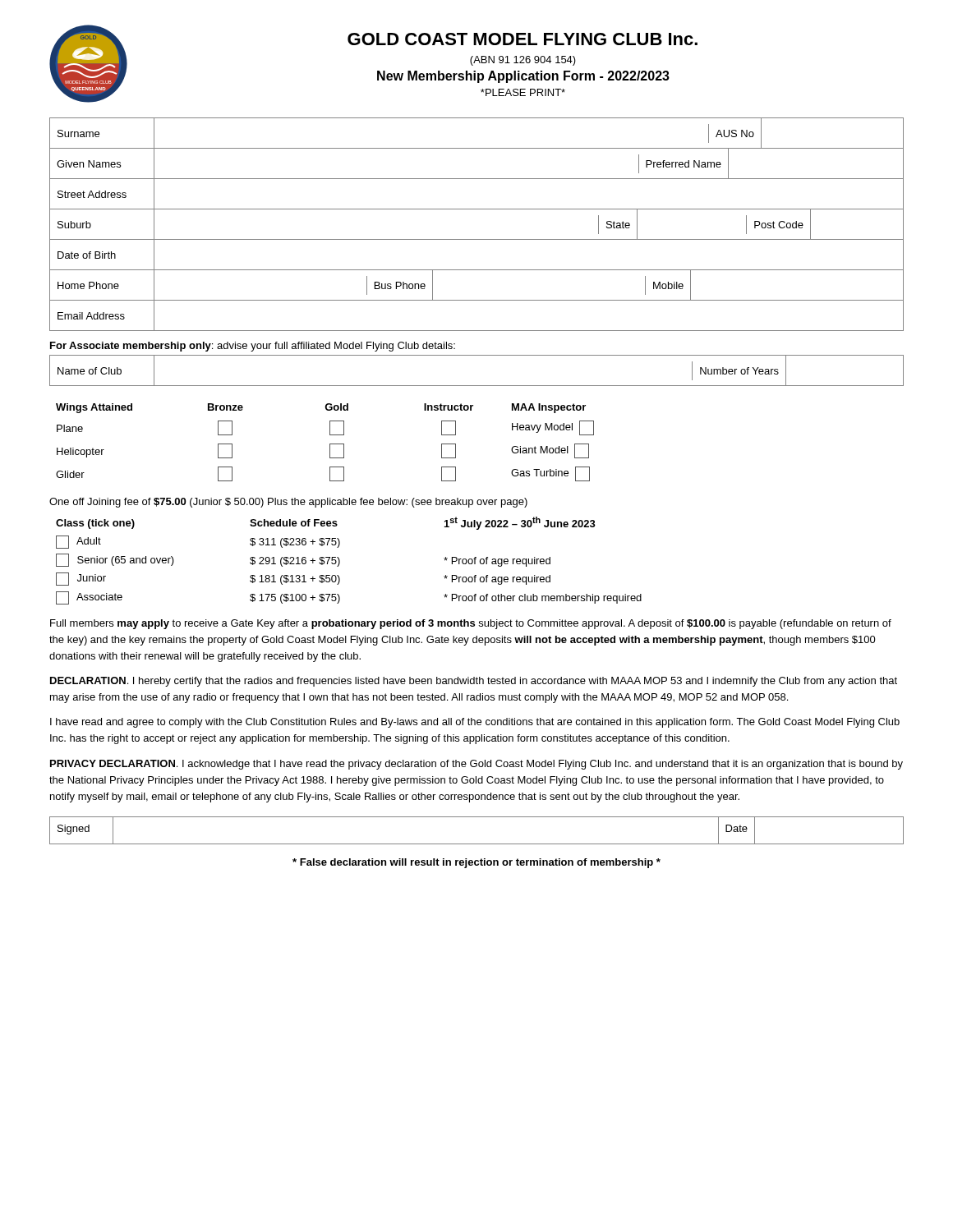Image resolution: width=953 pixels, height=1232 pixels.
Task: Point to the block beginning "I have read and agree"
Action: tap(475, 730)
